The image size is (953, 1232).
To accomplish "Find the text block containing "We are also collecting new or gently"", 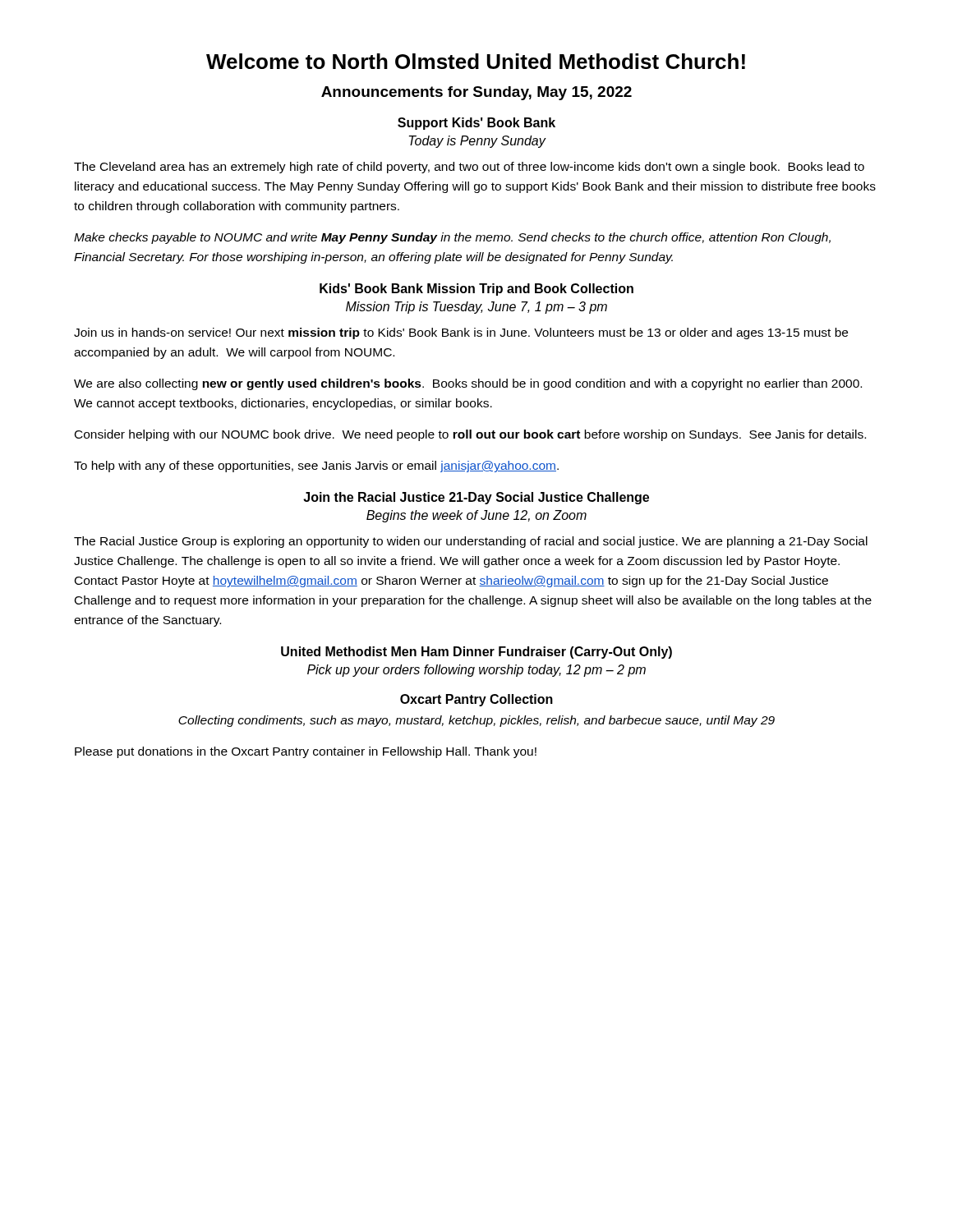I will [x=470, y=393].
